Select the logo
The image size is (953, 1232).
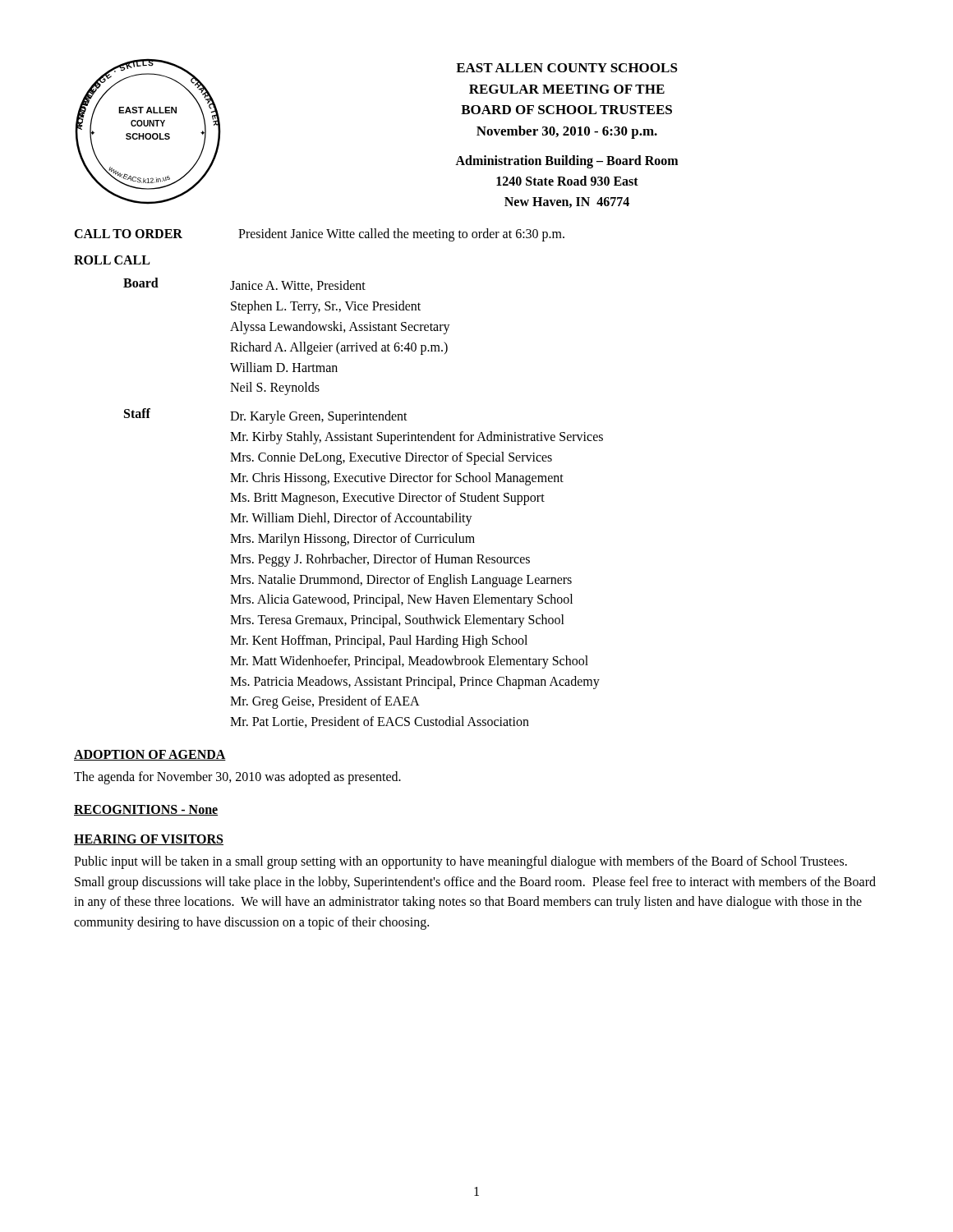coord(152,133)
